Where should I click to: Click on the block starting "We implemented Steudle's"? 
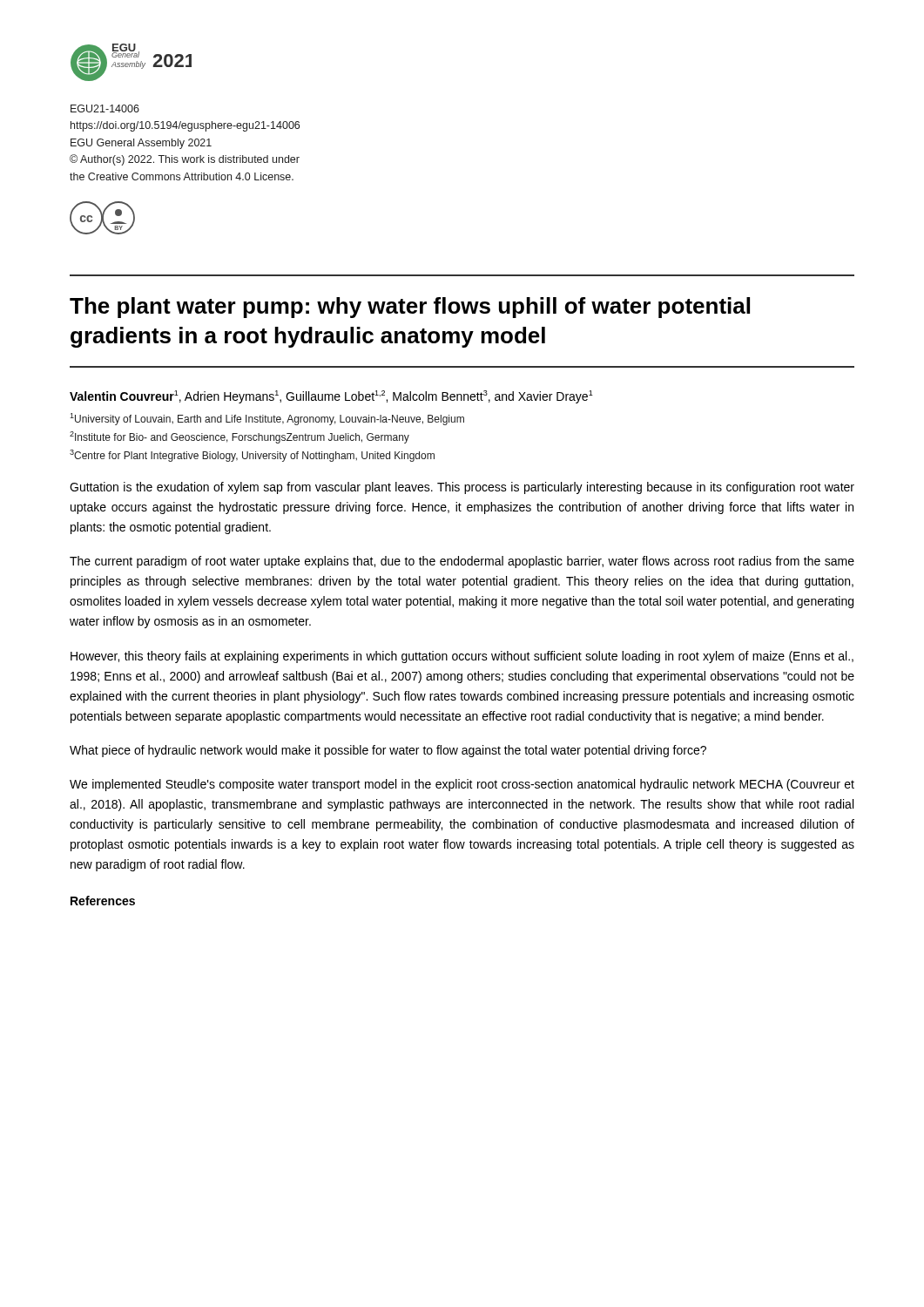click(462, 824)
